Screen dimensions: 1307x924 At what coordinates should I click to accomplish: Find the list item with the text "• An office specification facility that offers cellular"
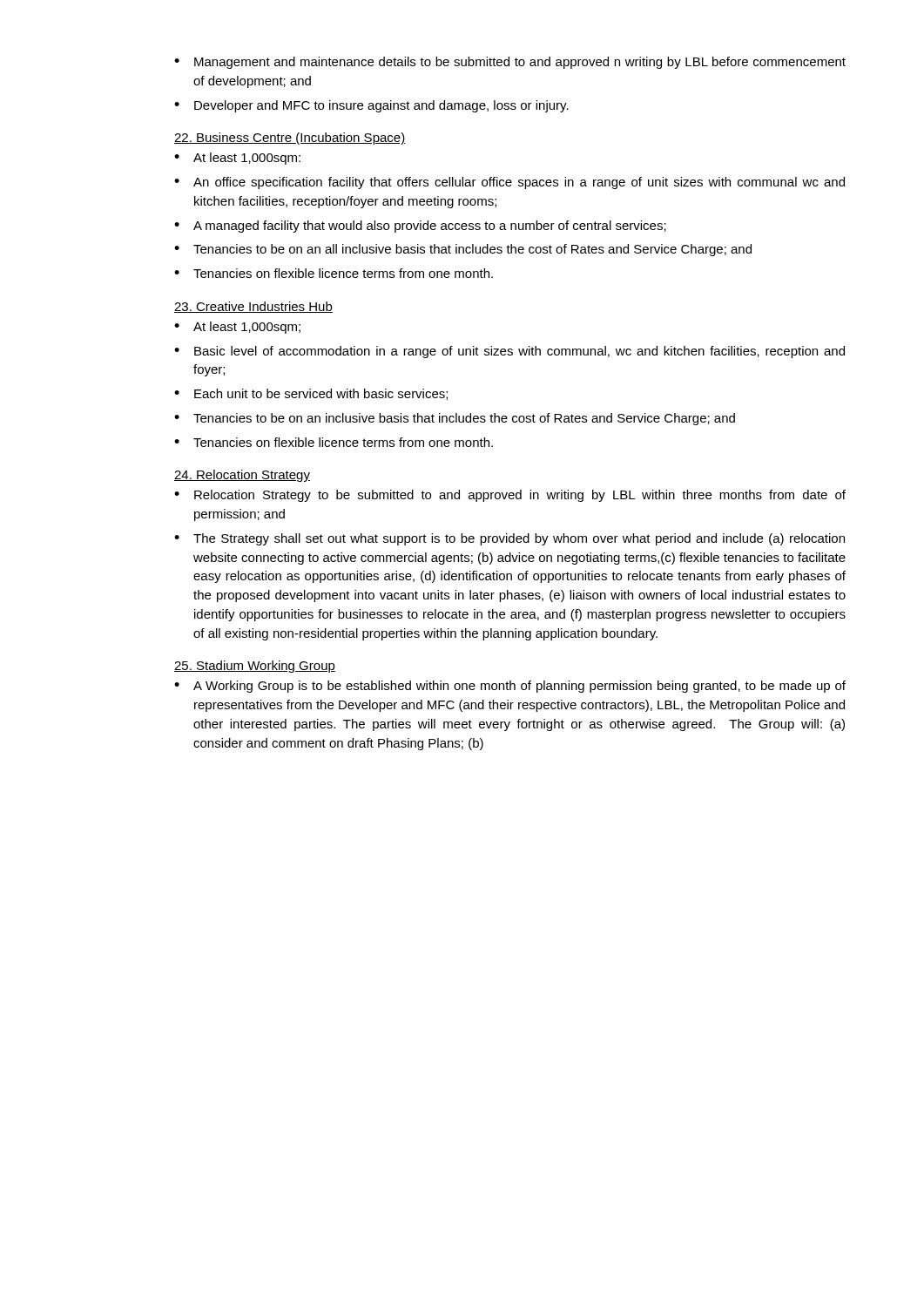point(510,191)
